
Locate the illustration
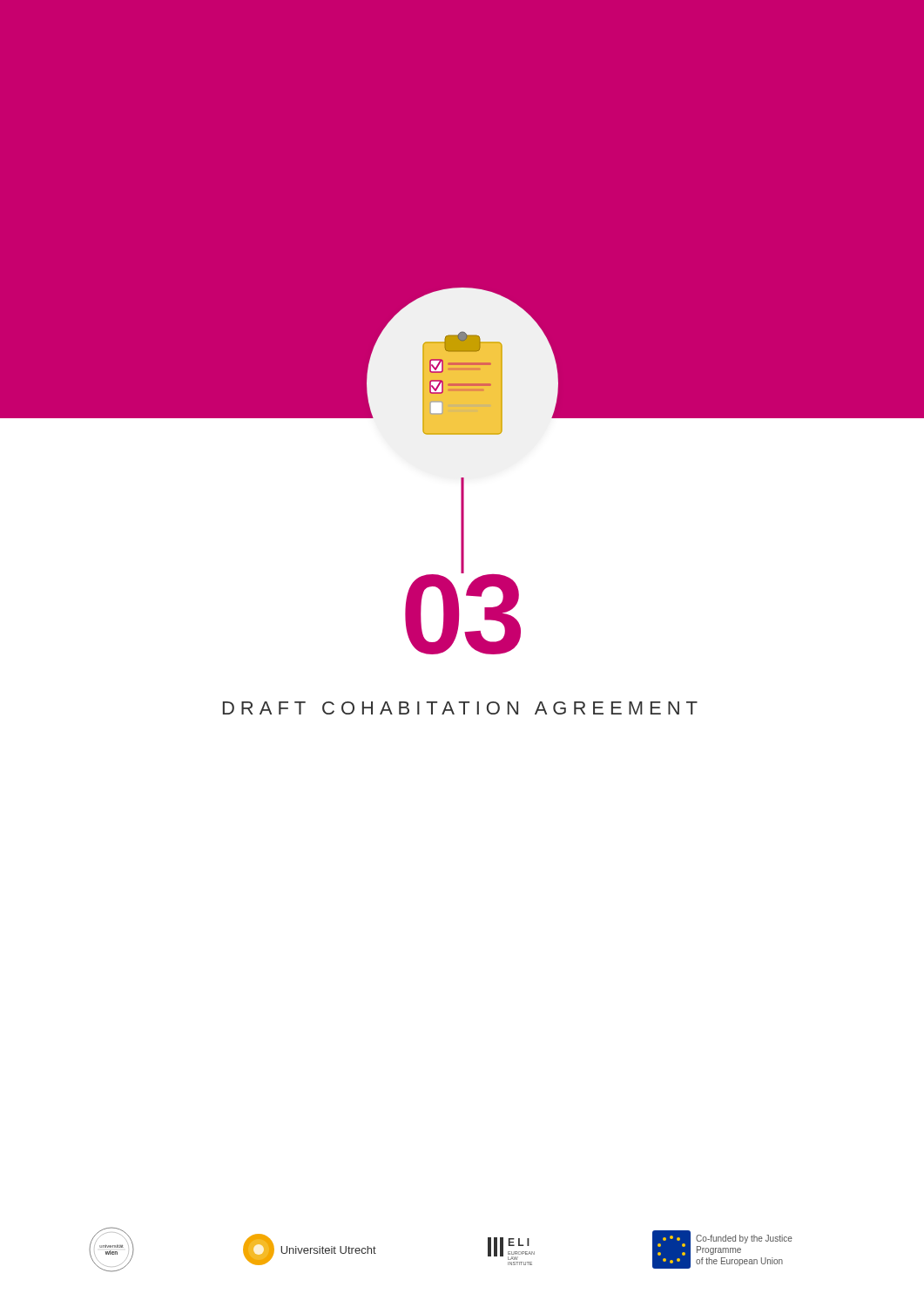[462, 383]
